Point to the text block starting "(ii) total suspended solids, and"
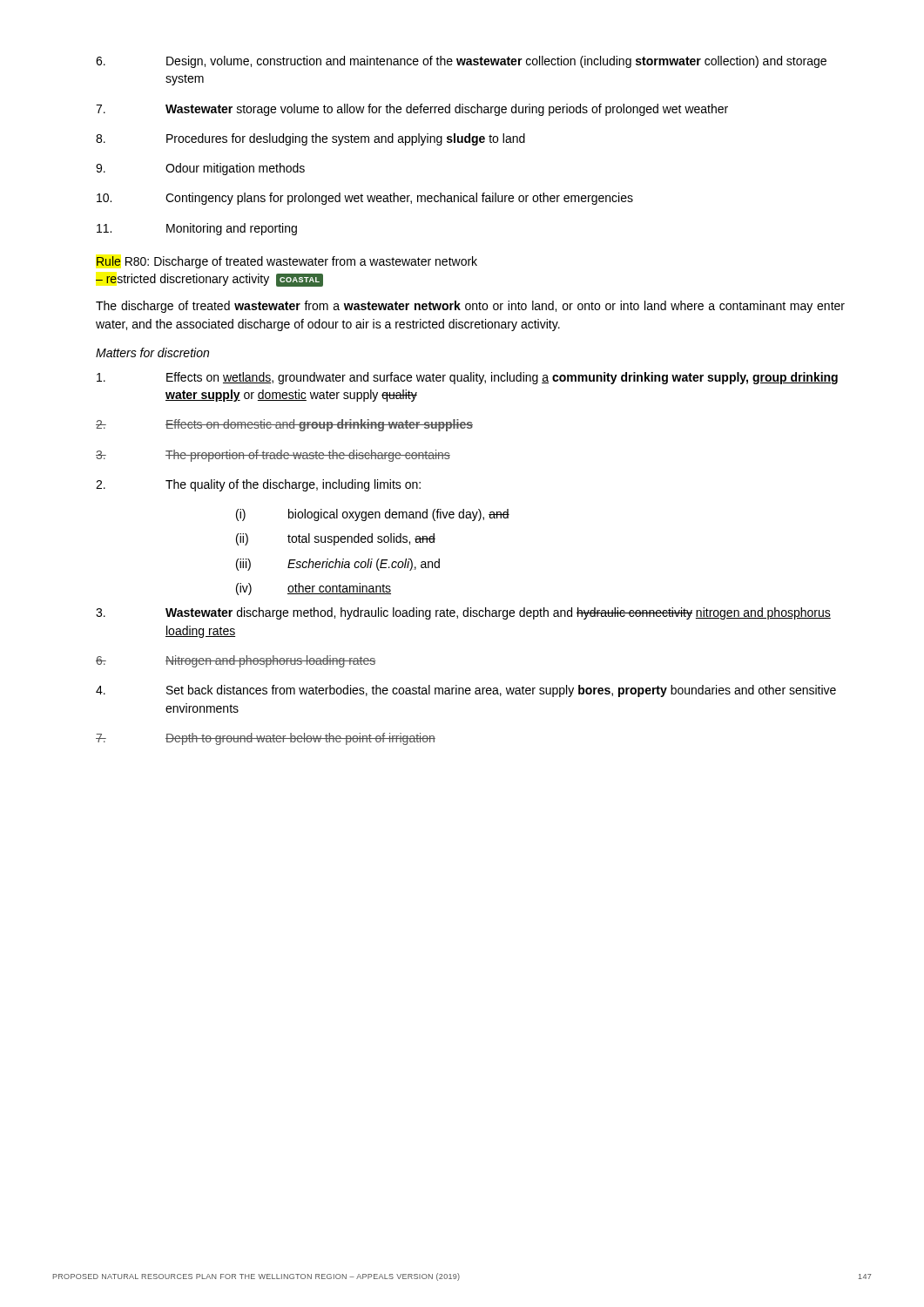Viewport: 924px width, 1307px height. tap(336, 539)
